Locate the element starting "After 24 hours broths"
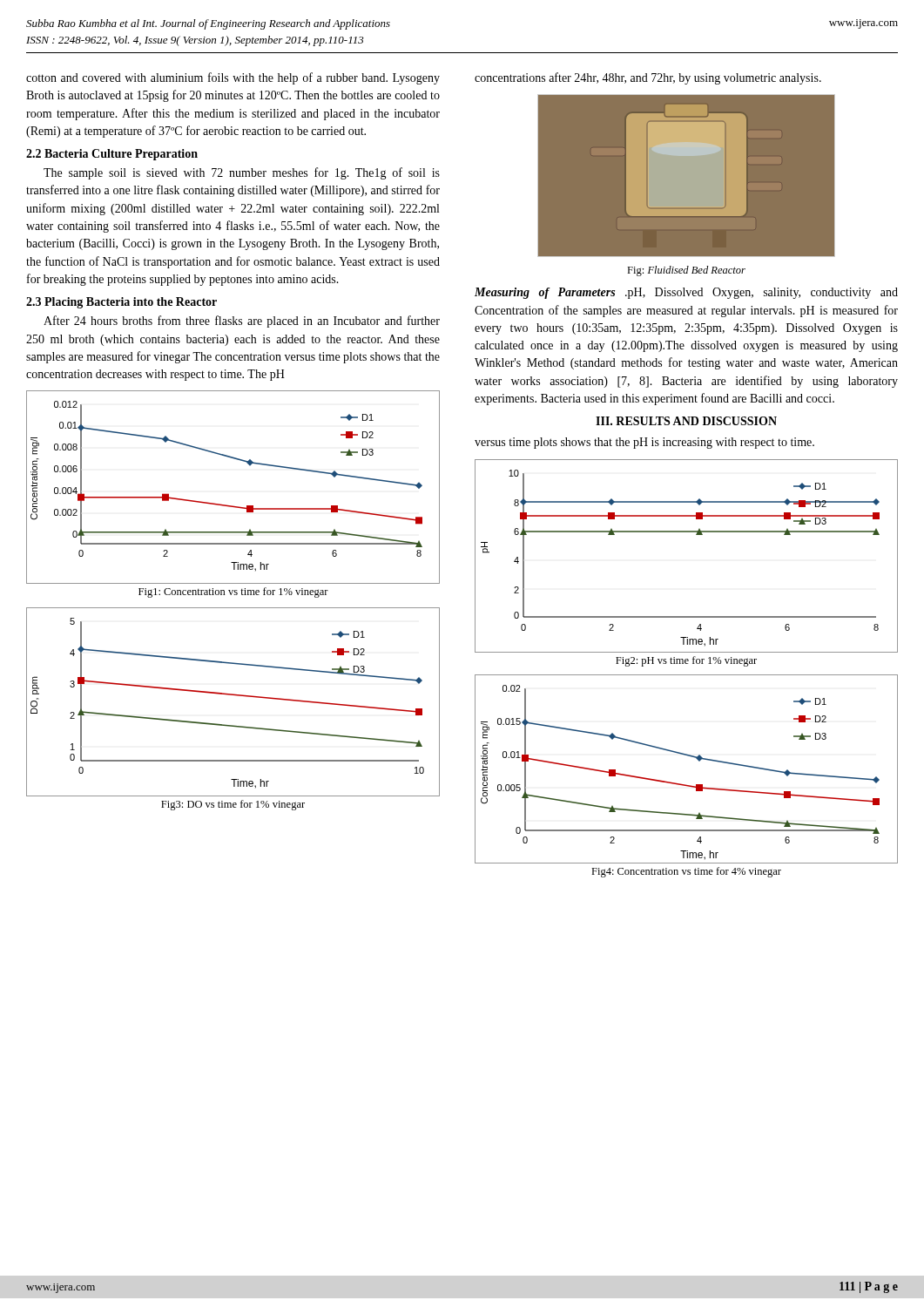Viewport: 924px width, 1307px height. click(233, 348)
